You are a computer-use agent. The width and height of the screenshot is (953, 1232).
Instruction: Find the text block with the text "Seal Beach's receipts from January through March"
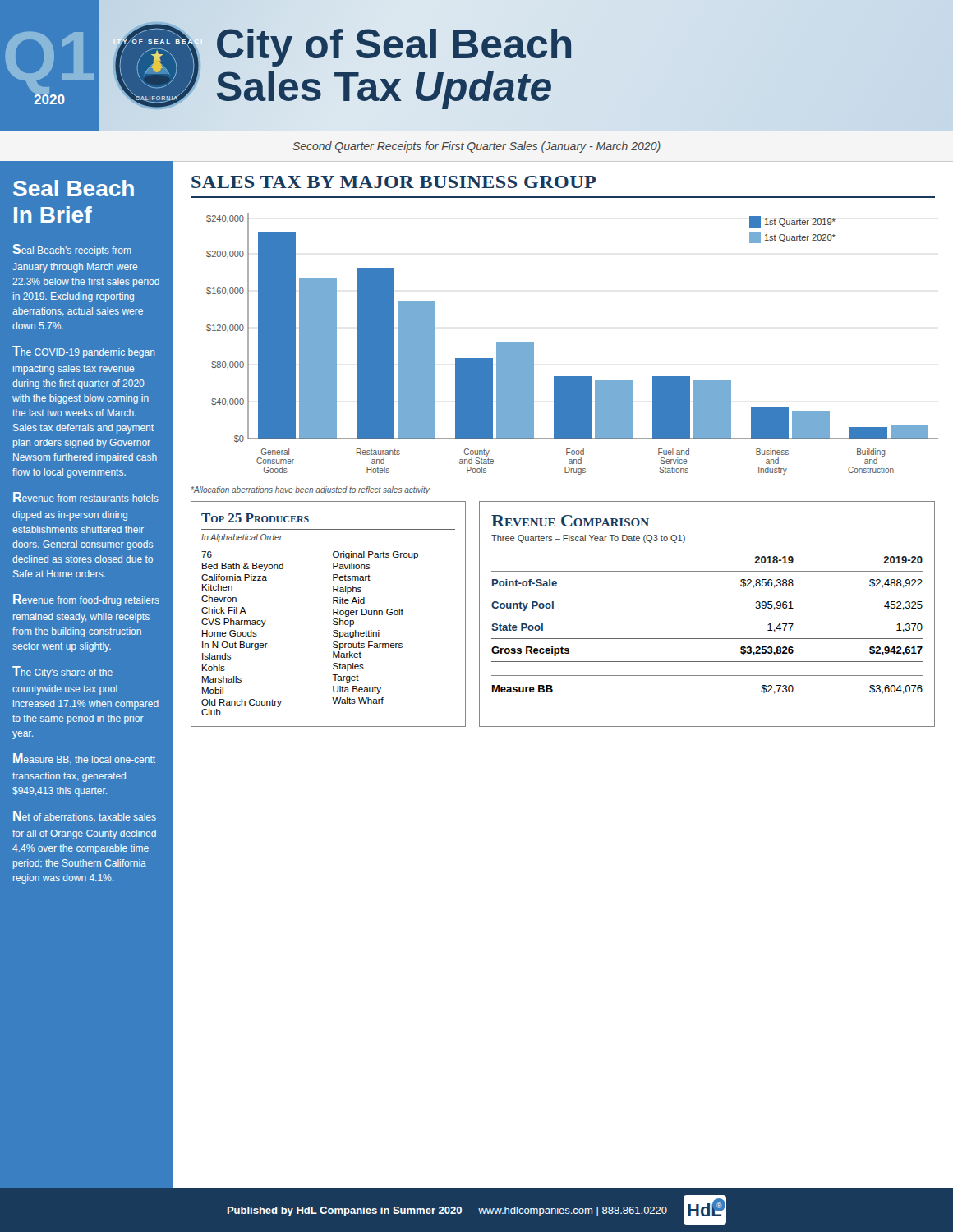click(x=86, y=287)
